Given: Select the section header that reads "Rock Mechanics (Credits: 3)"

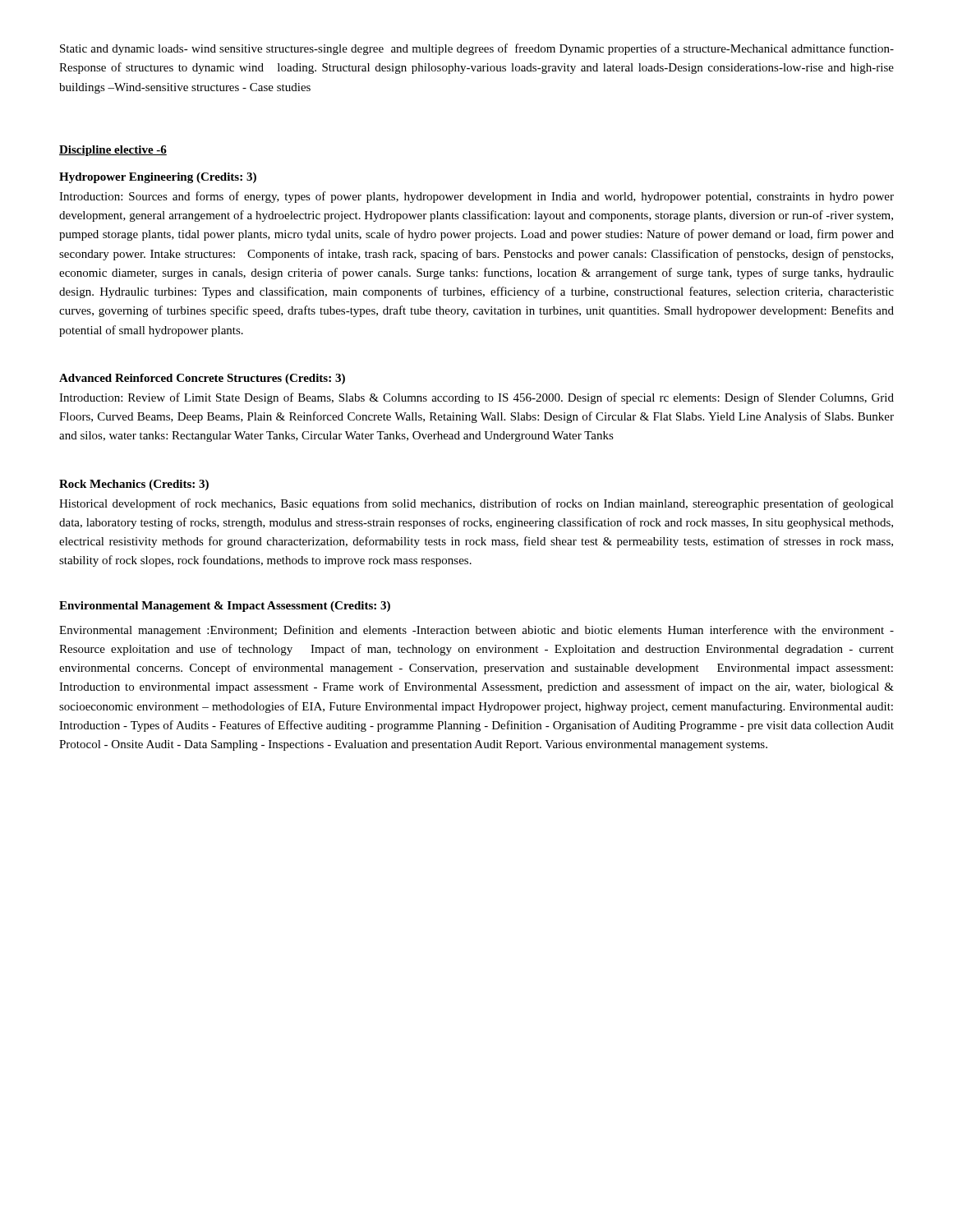Looking at the screenshot, I should 134,483.
